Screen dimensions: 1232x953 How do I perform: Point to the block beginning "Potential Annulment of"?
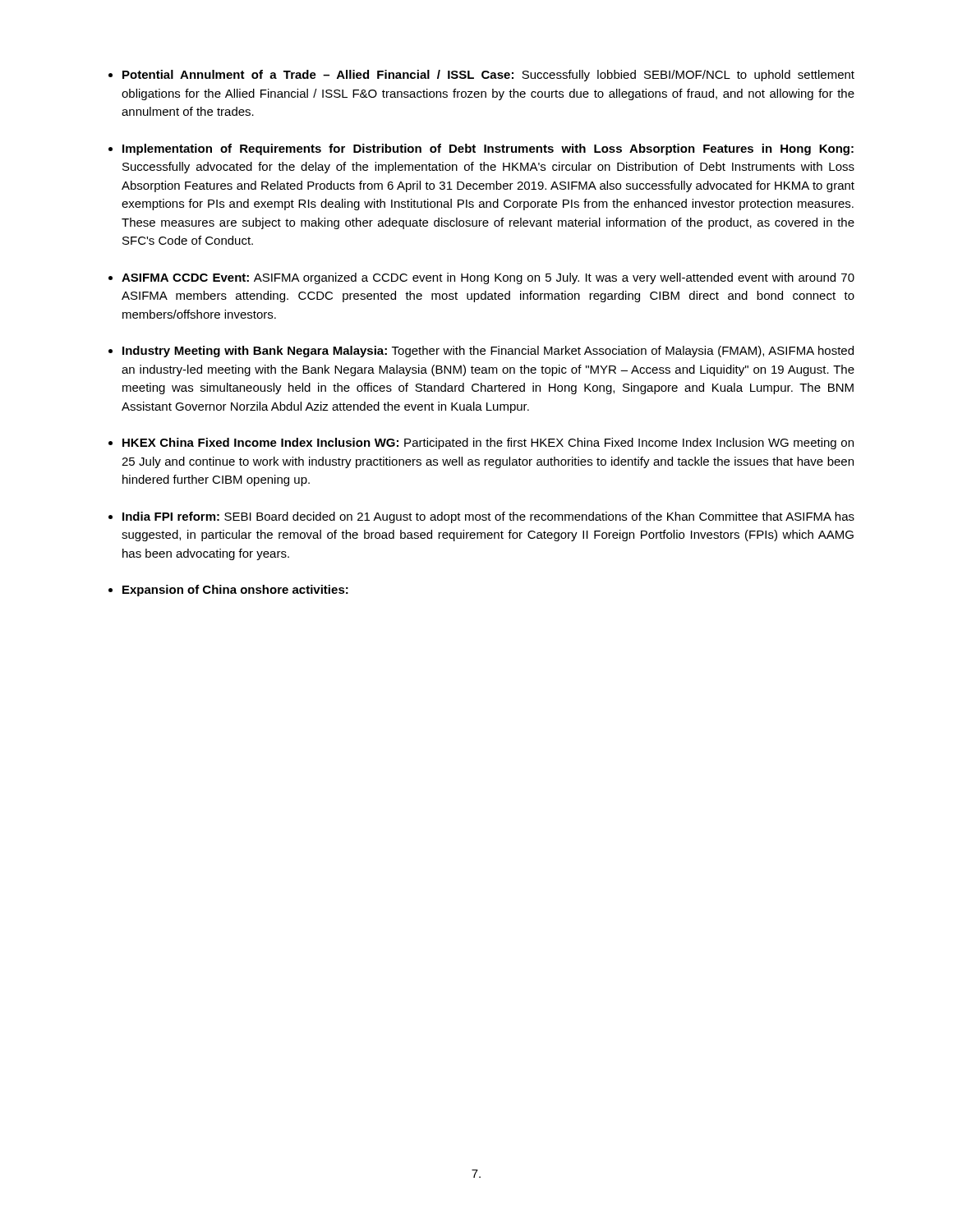click(488, 93)
